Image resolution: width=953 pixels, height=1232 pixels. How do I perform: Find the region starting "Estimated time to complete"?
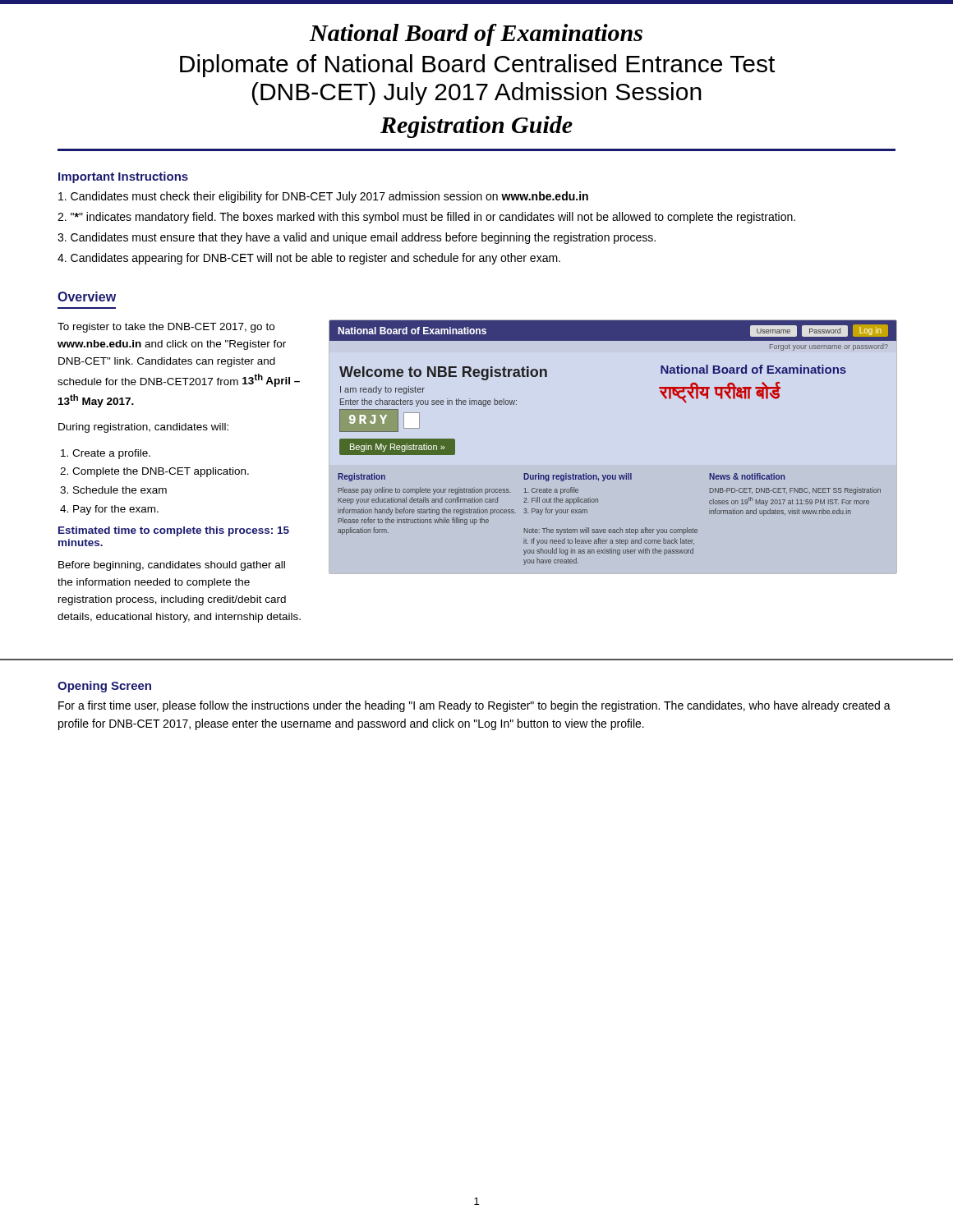pos(173,537)
